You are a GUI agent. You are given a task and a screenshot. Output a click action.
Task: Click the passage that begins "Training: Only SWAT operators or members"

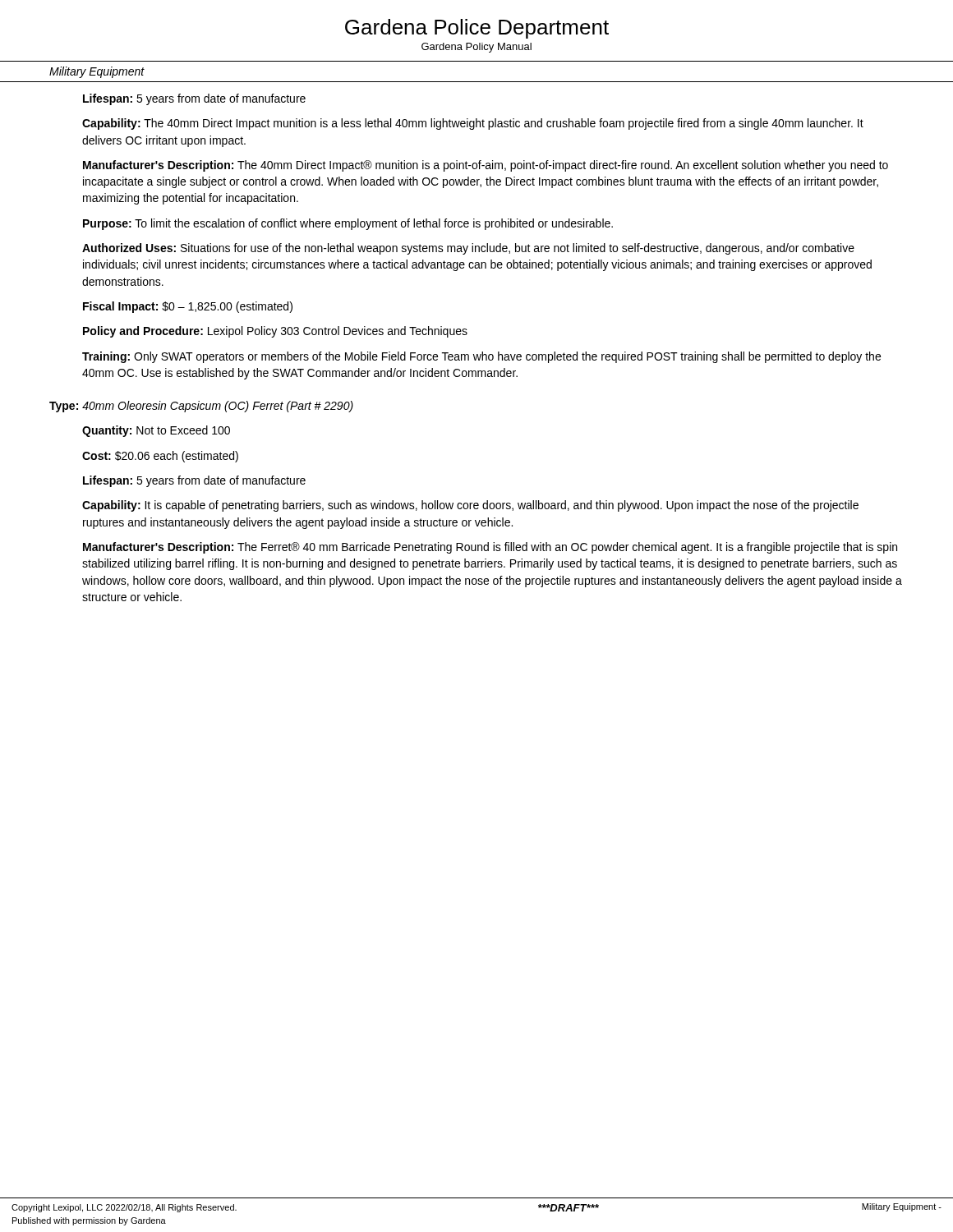[x=482, y=364]
